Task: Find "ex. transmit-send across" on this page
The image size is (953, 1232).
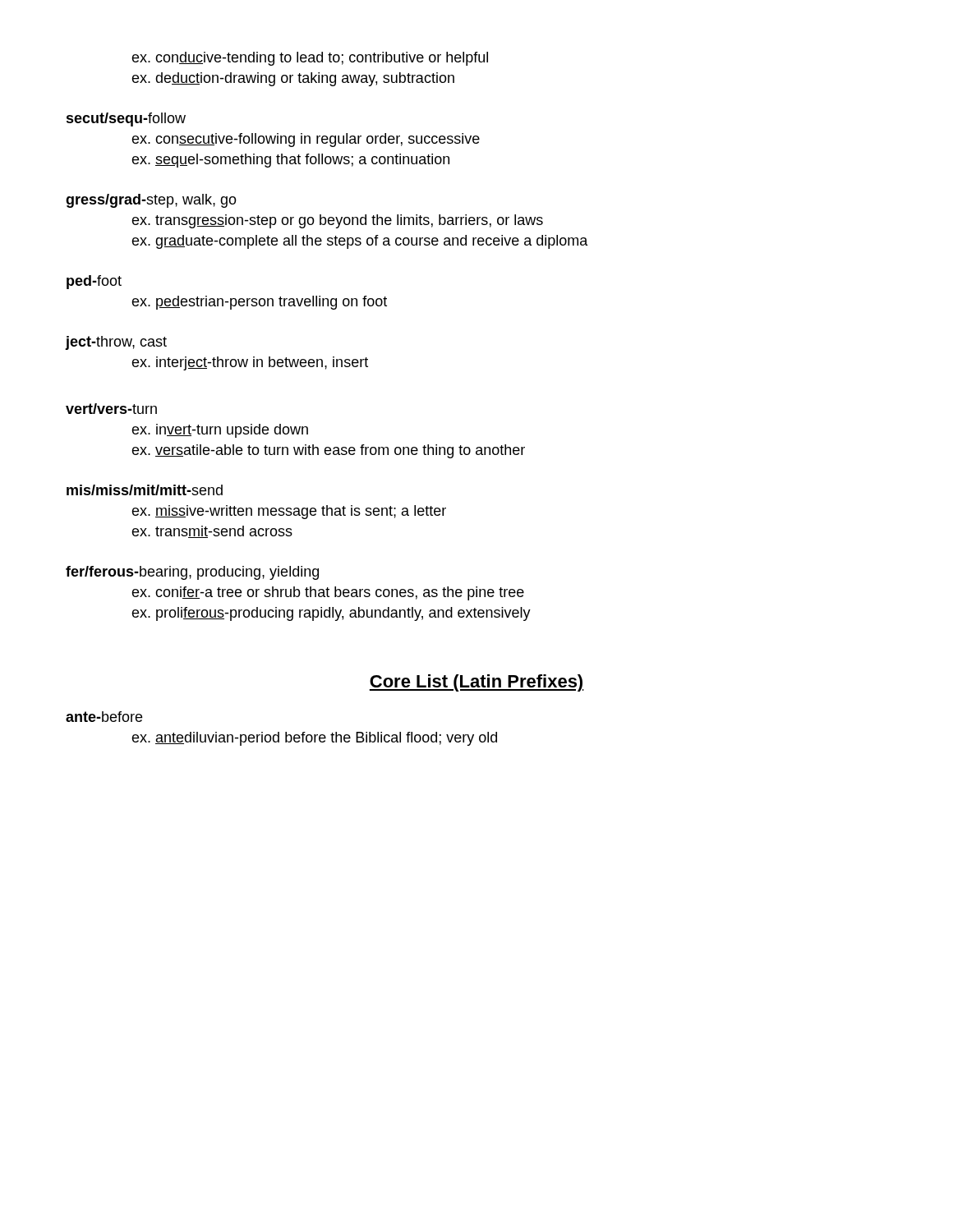Action: 212,531
